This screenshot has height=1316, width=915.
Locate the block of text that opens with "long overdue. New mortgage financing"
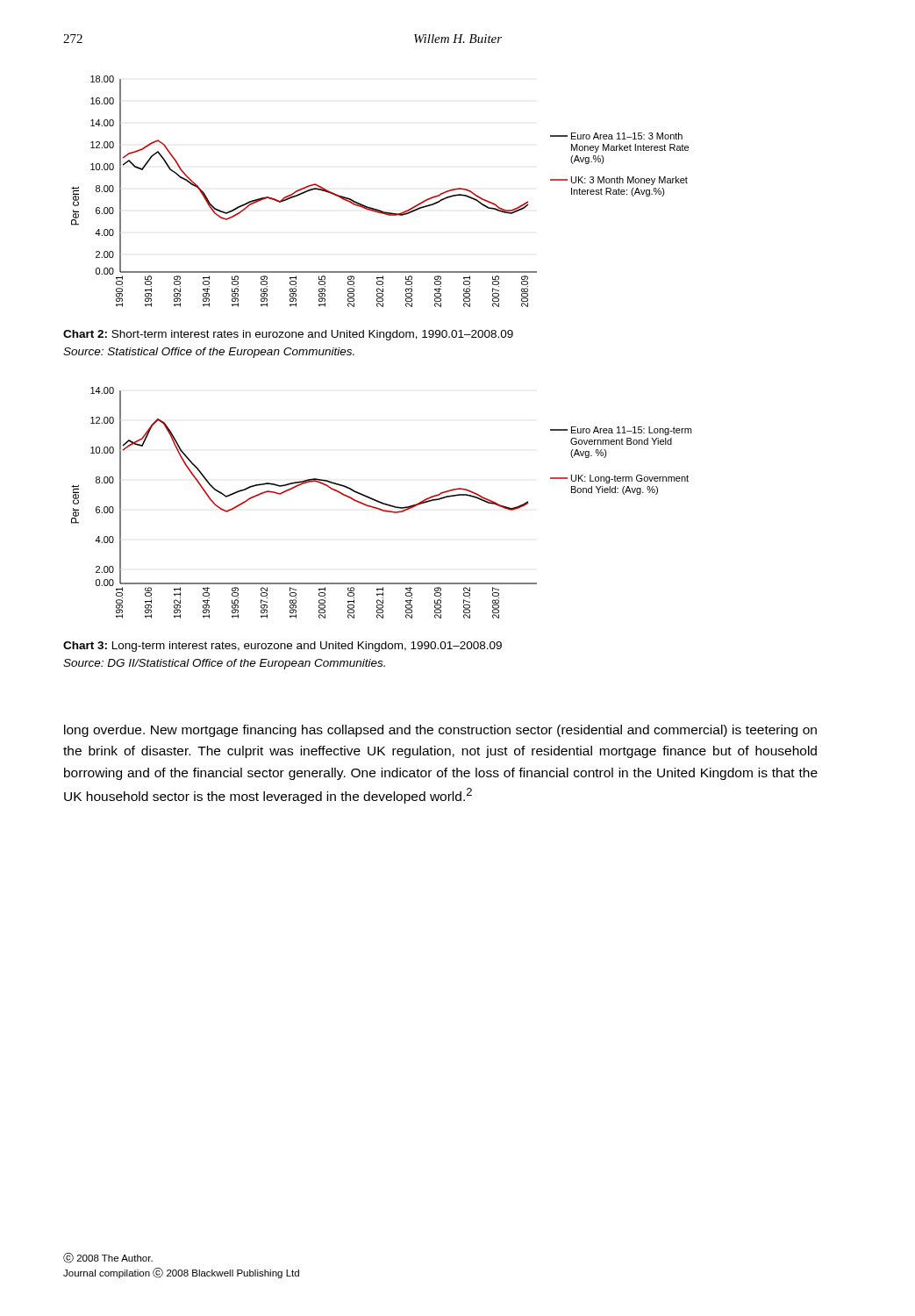click(440, 763)
